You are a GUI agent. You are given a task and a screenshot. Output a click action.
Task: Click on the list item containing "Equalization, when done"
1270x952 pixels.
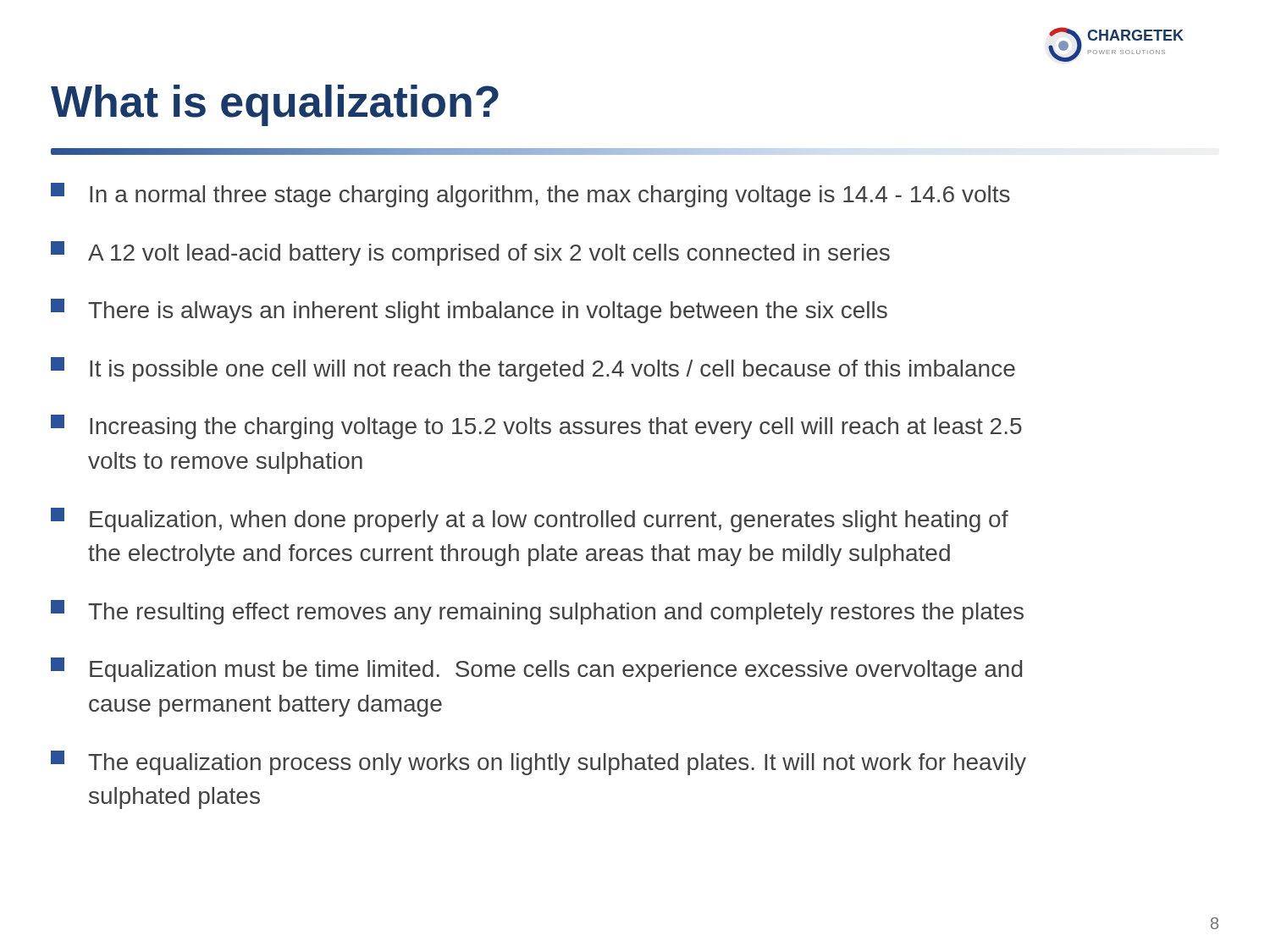529,537
